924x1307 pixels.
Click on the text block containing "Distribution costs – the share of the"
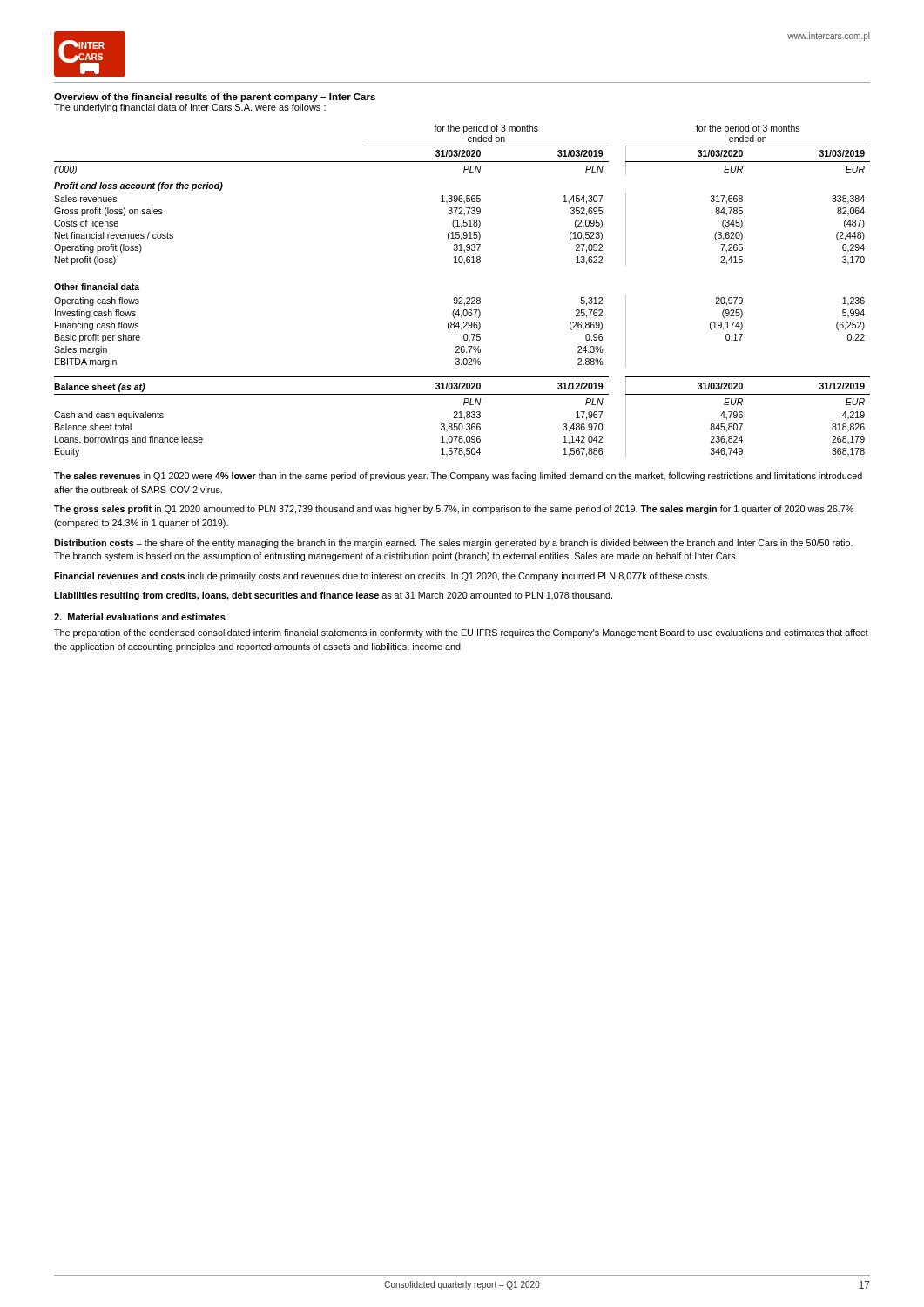coord(453,549)
